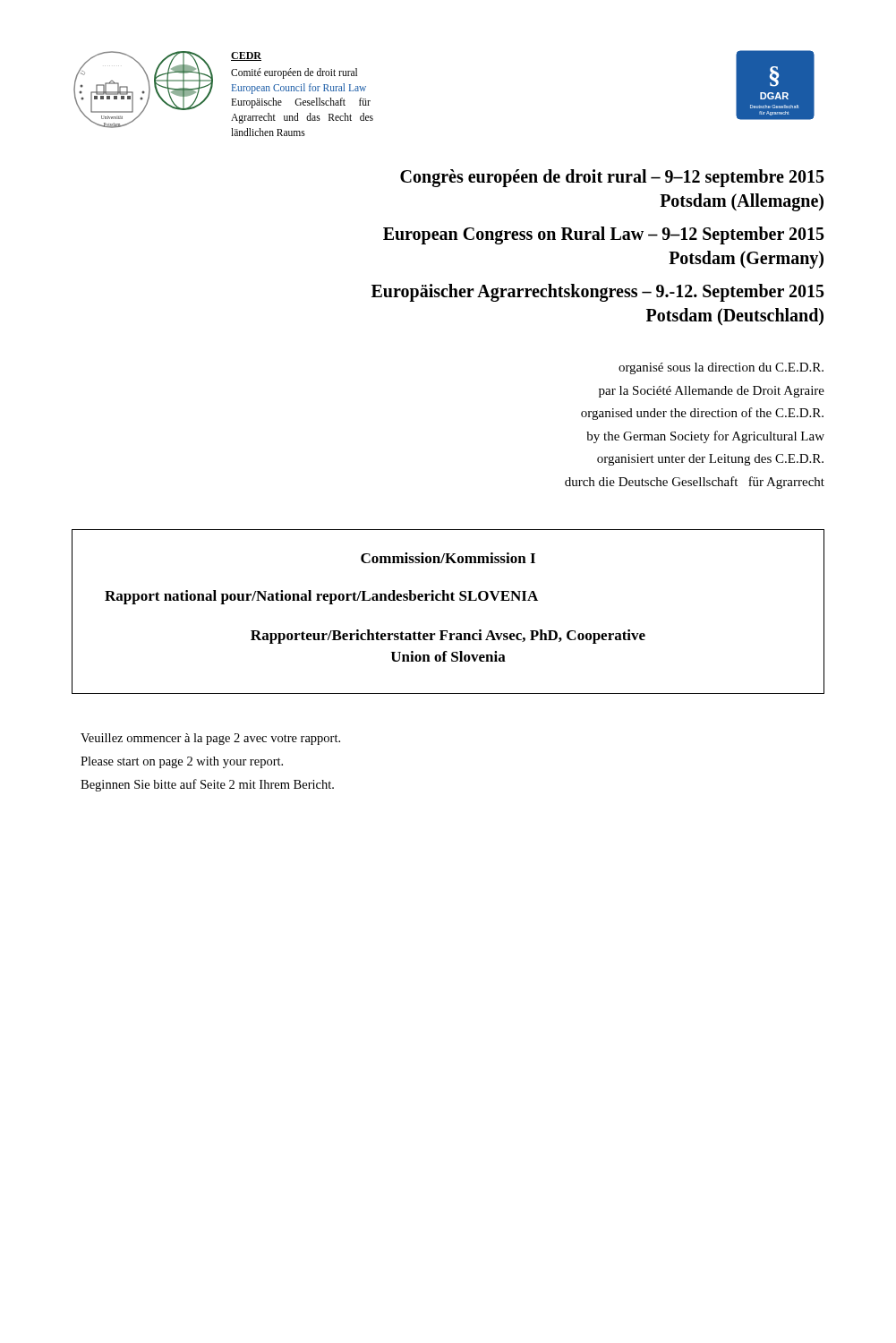Point to the text starting "Commission/Kommission I Rapport national pour/National report/Landesbericht SLOVENIA Rapporteur/Berichterstatter"
Screen dimensions: 1343x896
click(448, 609)
